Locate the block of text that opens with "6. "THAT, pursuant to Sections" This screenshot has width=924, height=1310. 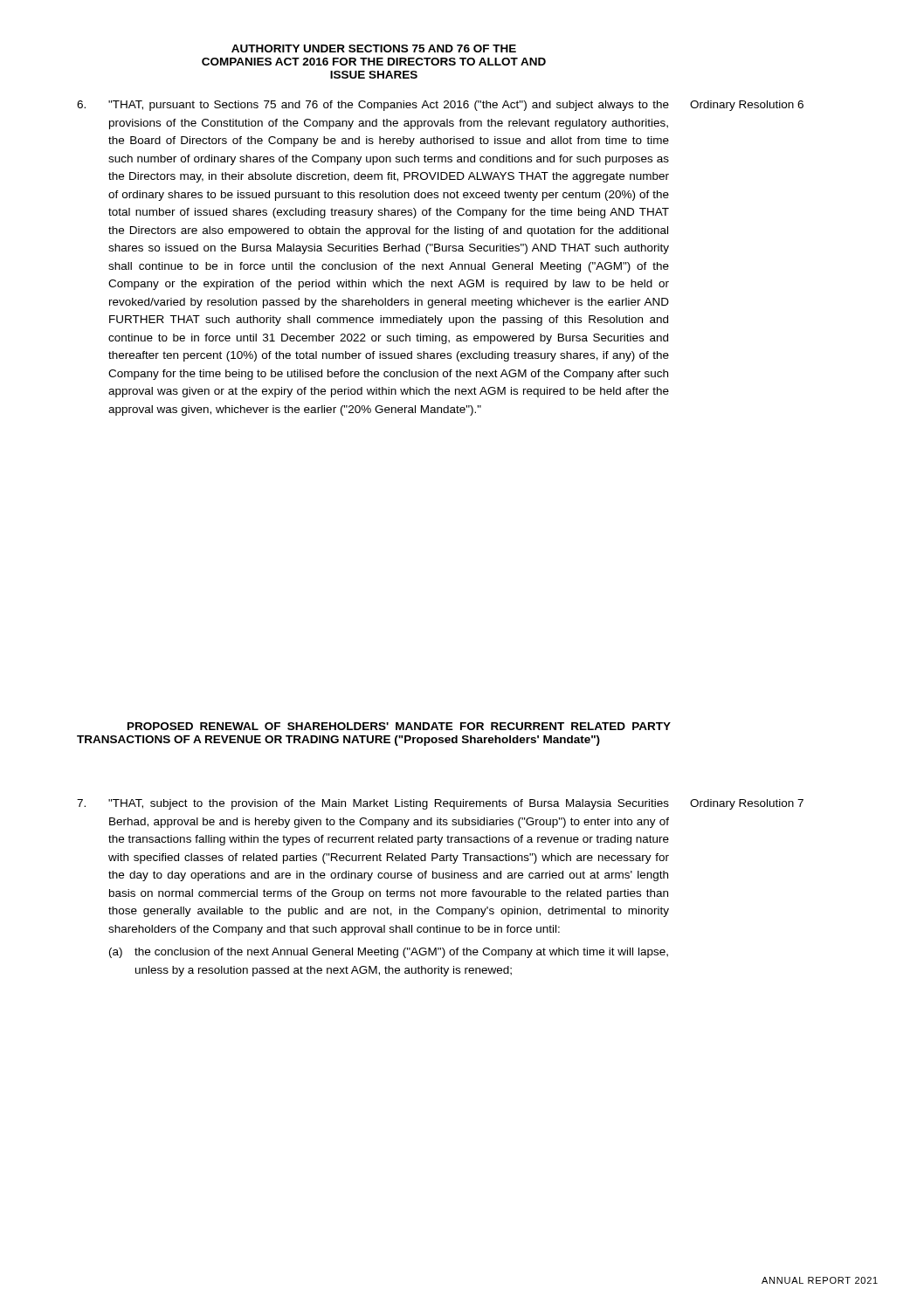coord(373,257)
